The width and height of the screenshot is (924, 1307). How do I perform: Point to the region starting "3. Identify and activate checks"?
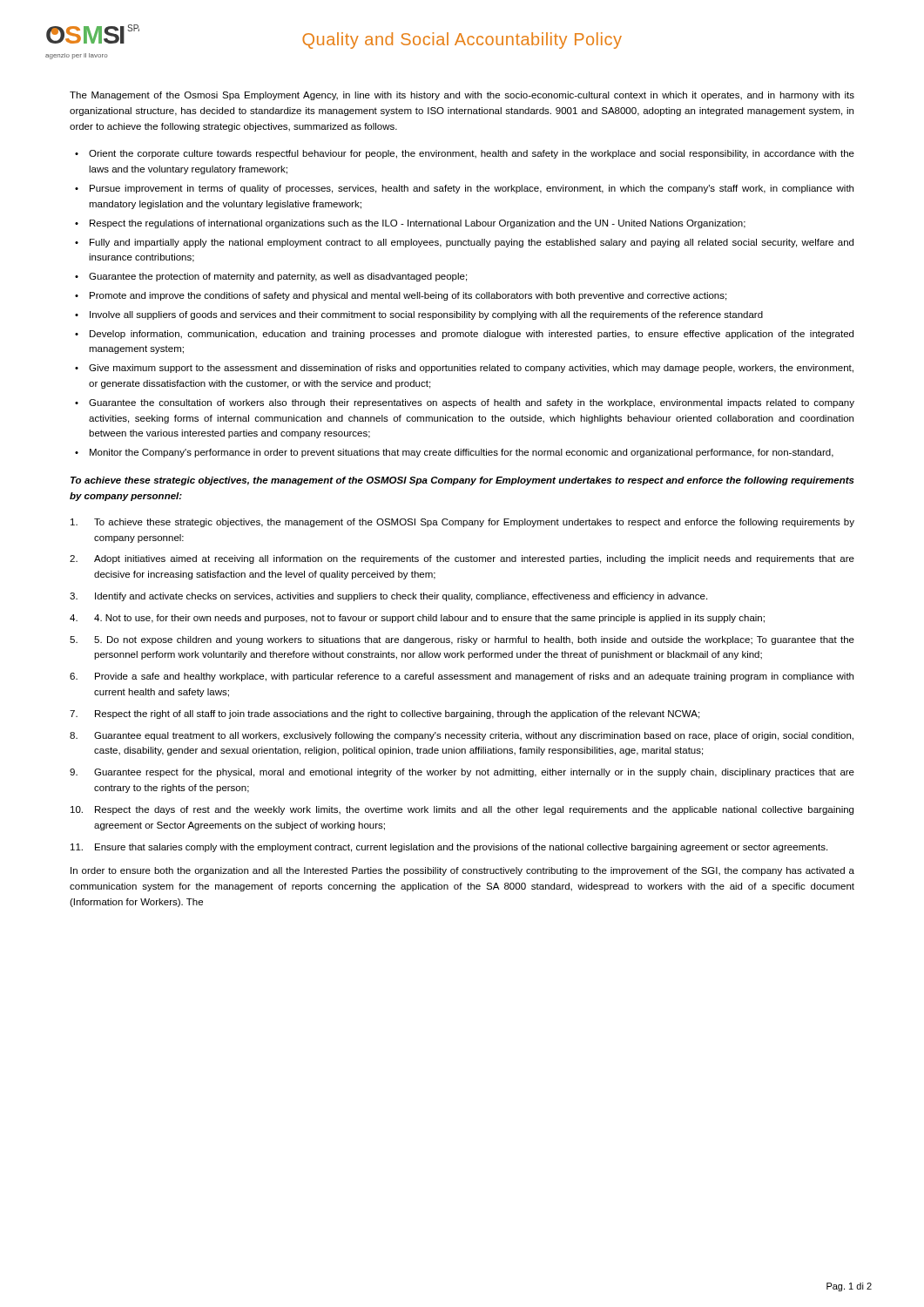389,597
